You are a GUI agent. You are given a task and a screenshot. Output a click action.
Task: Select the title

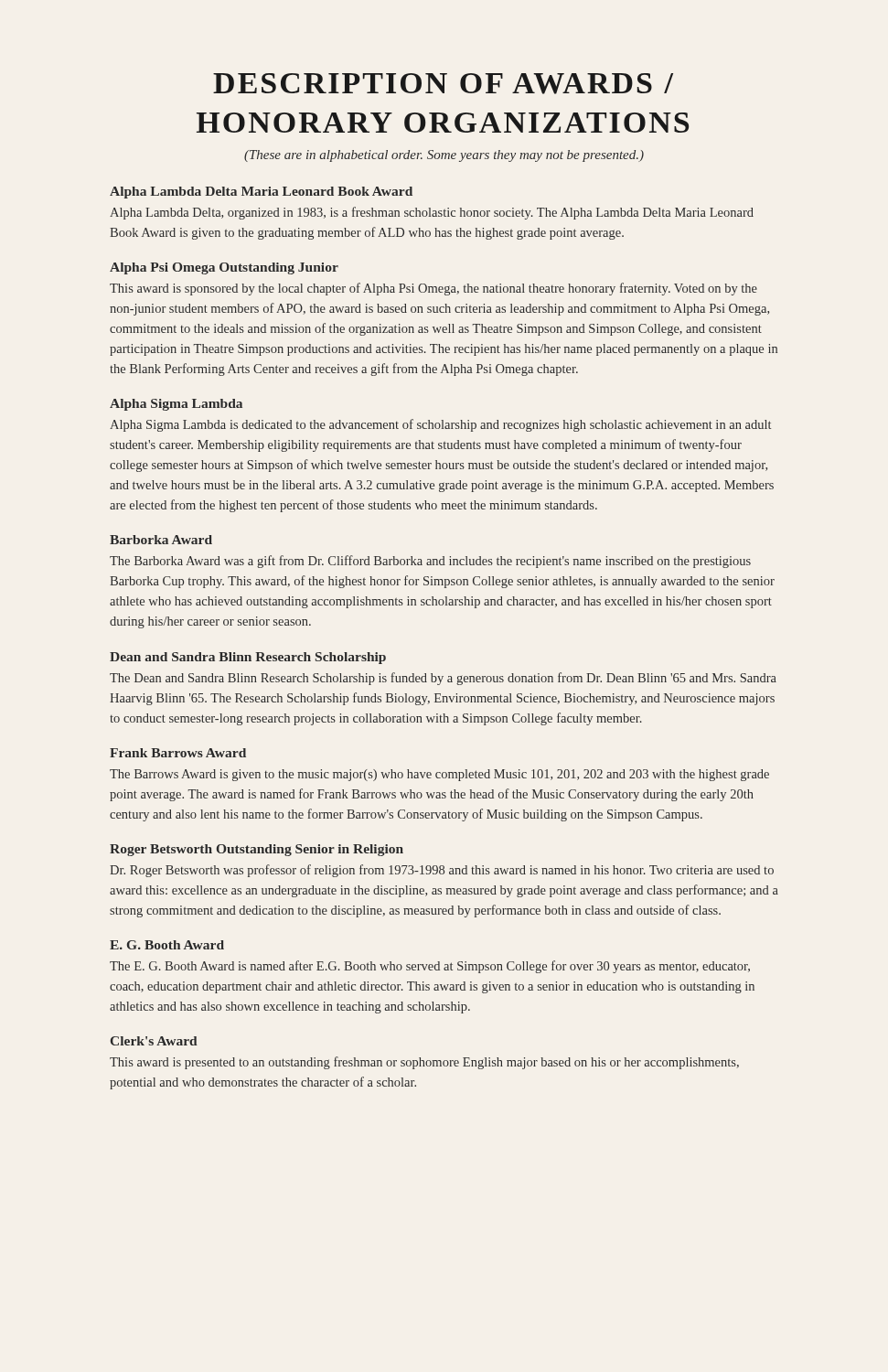coord(444,103)
